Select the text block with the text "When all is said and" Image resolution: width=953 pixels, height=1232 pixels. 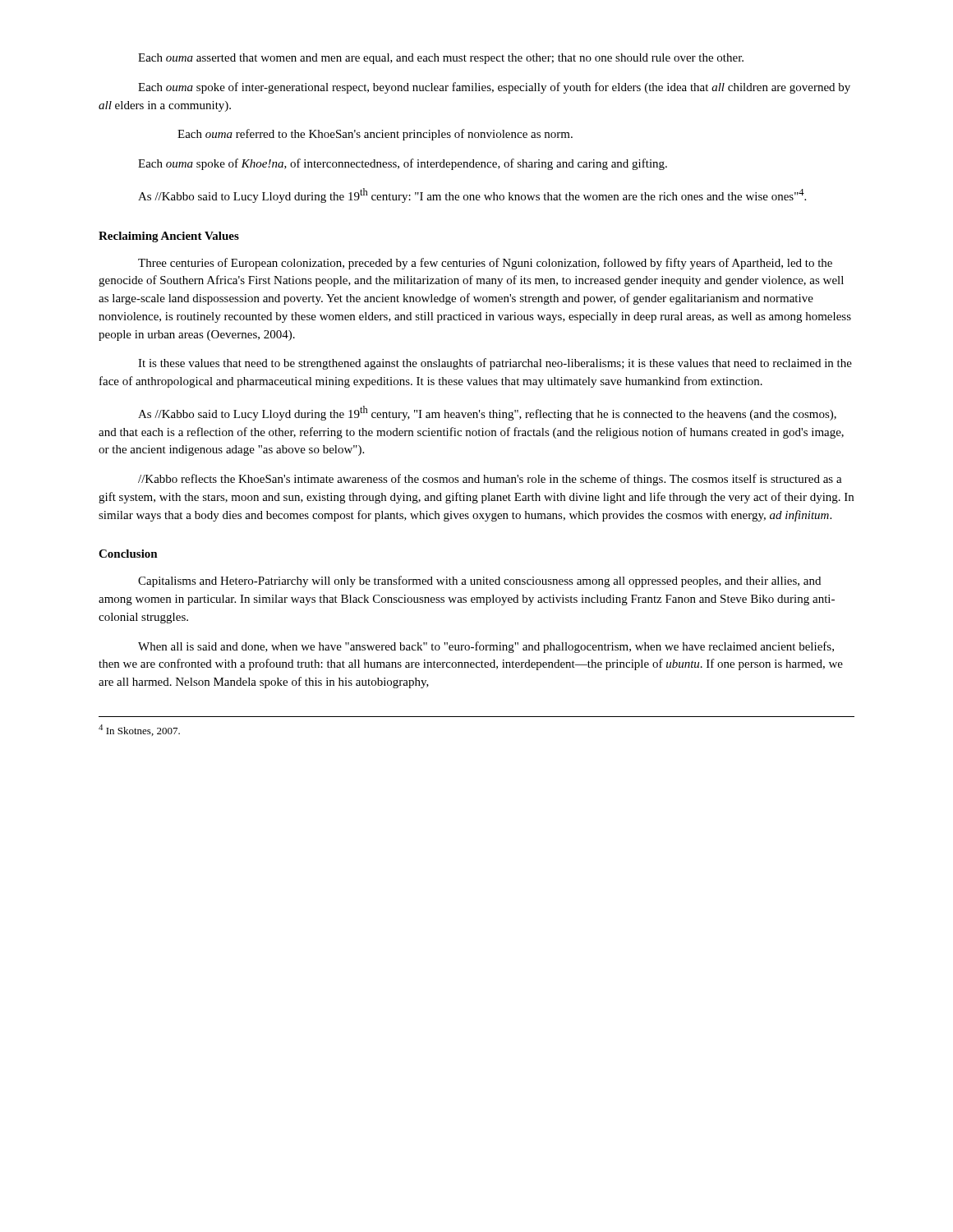[471, 664]
